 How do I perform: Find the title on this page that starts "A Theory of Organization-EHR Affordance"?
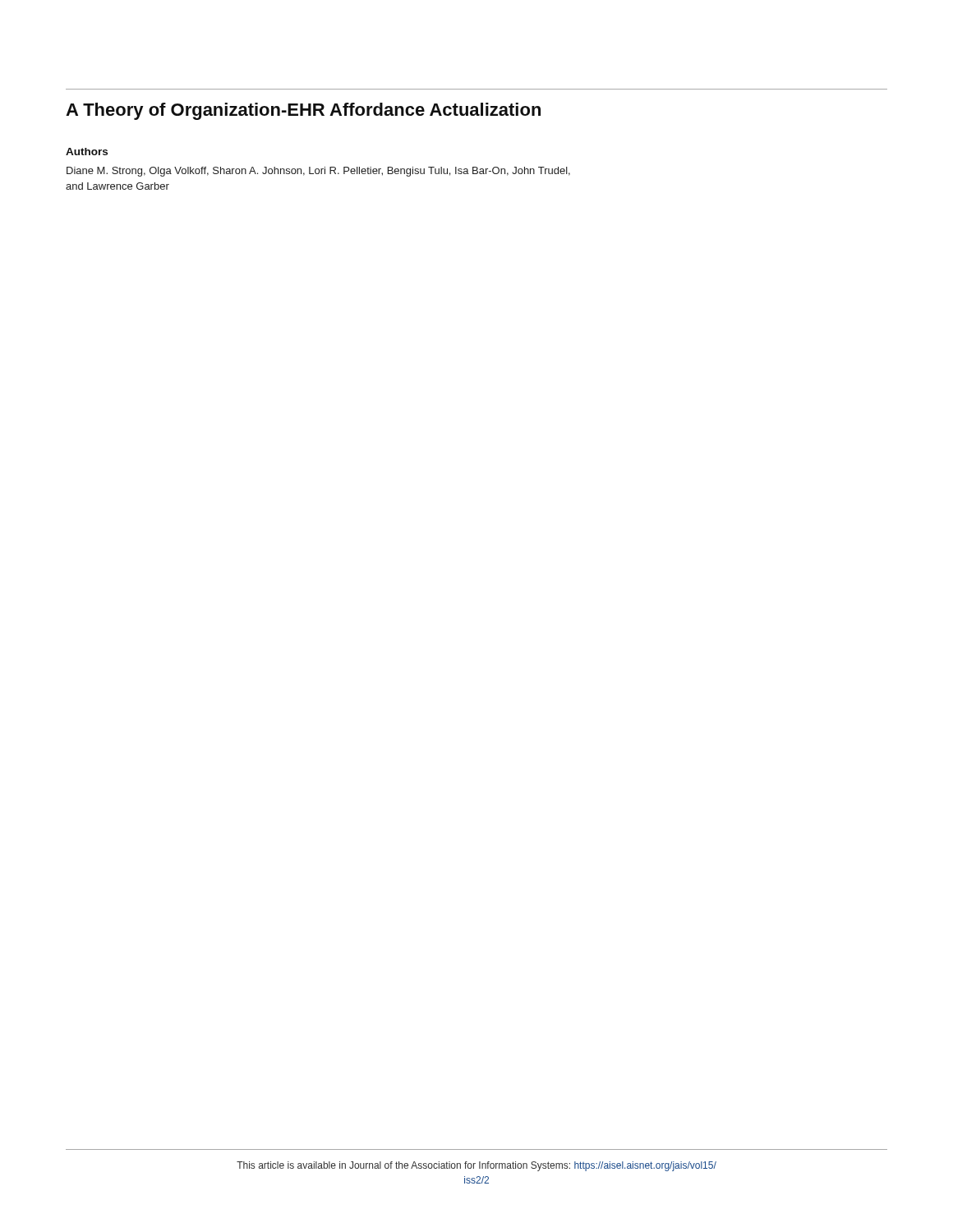(476, 110)
